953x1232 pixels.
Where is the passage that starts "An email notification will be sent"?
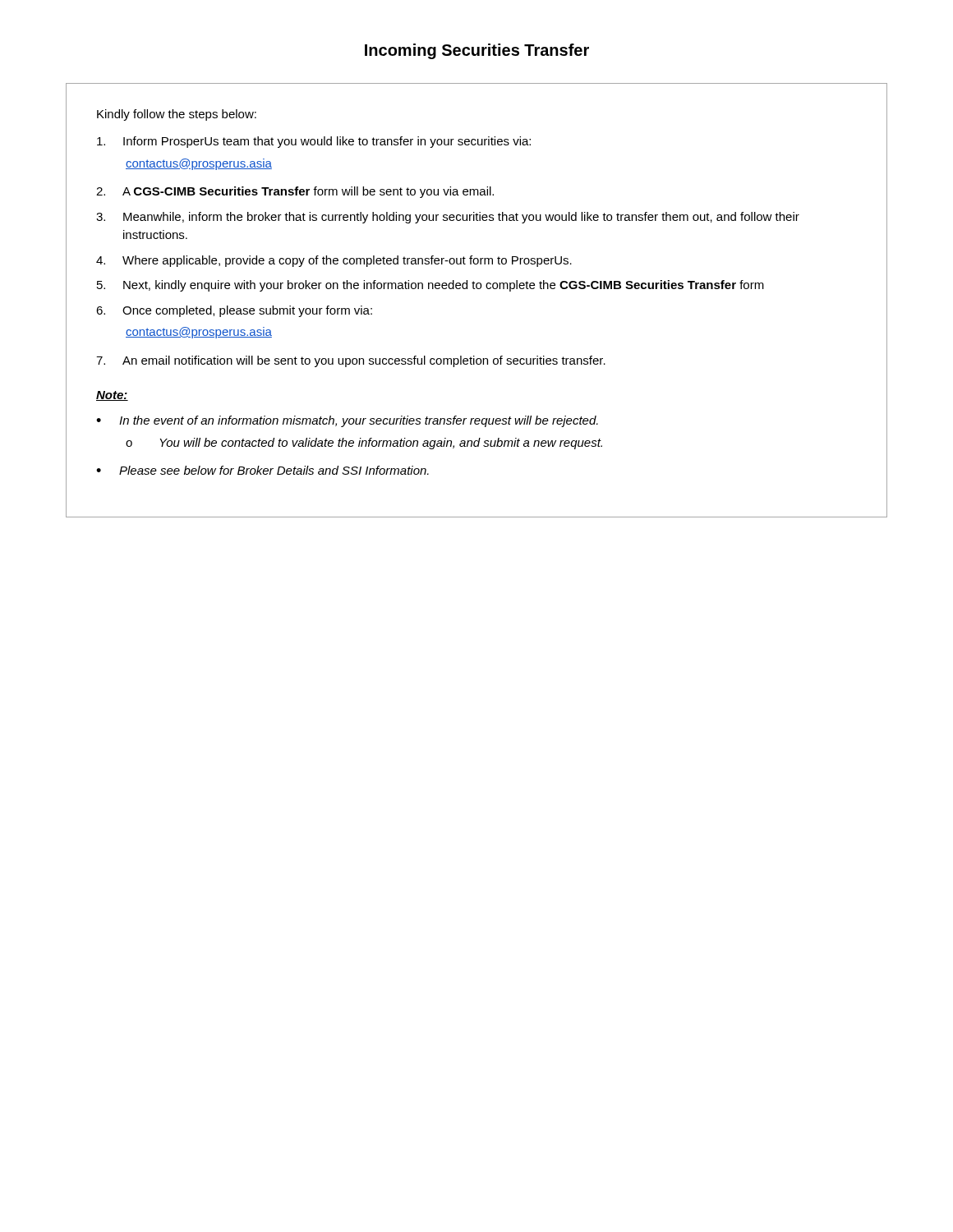click(490, 360)
